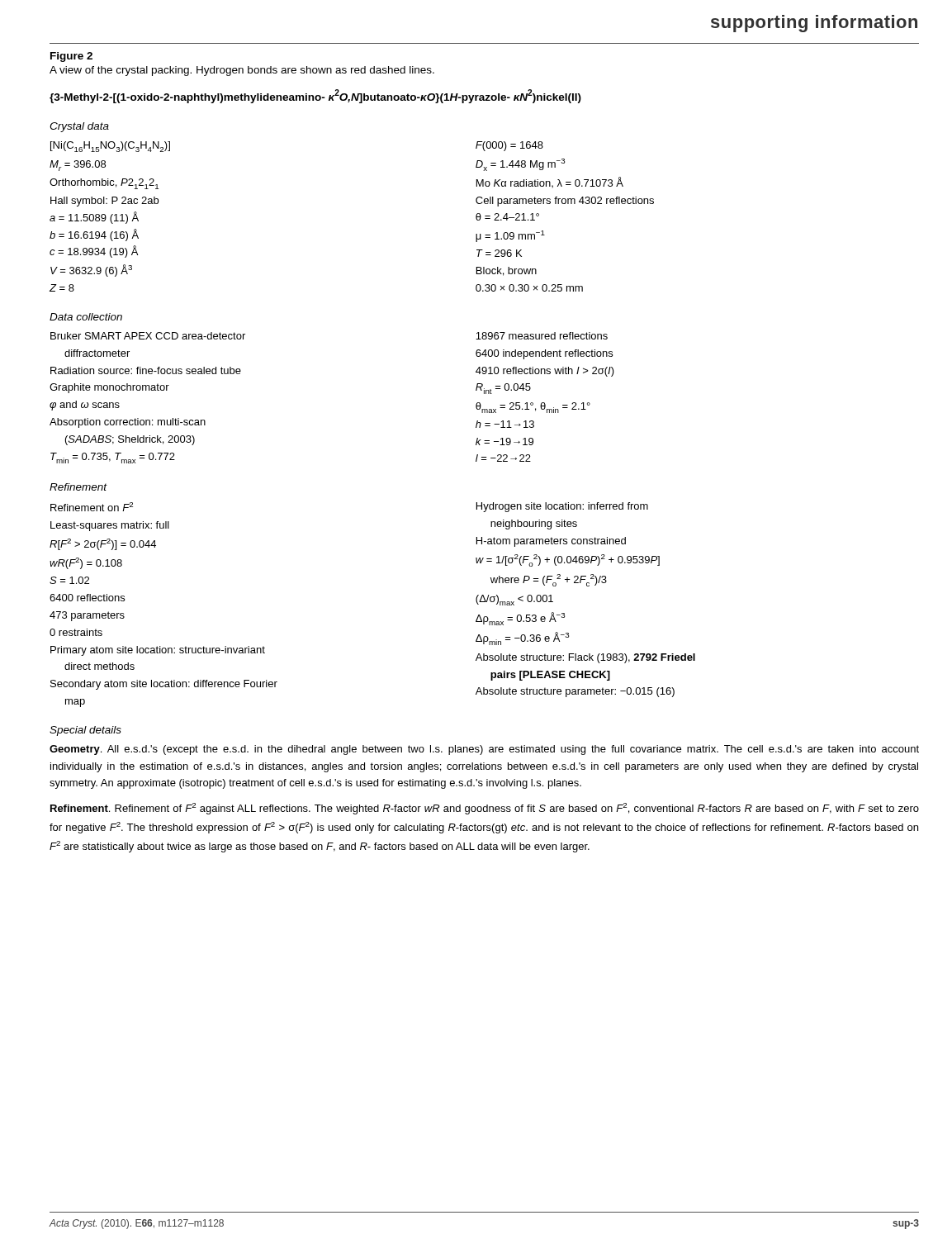952x1239 pixels.
Task: Select the section header that reads "Crystal data"
Action: [79, 126]
